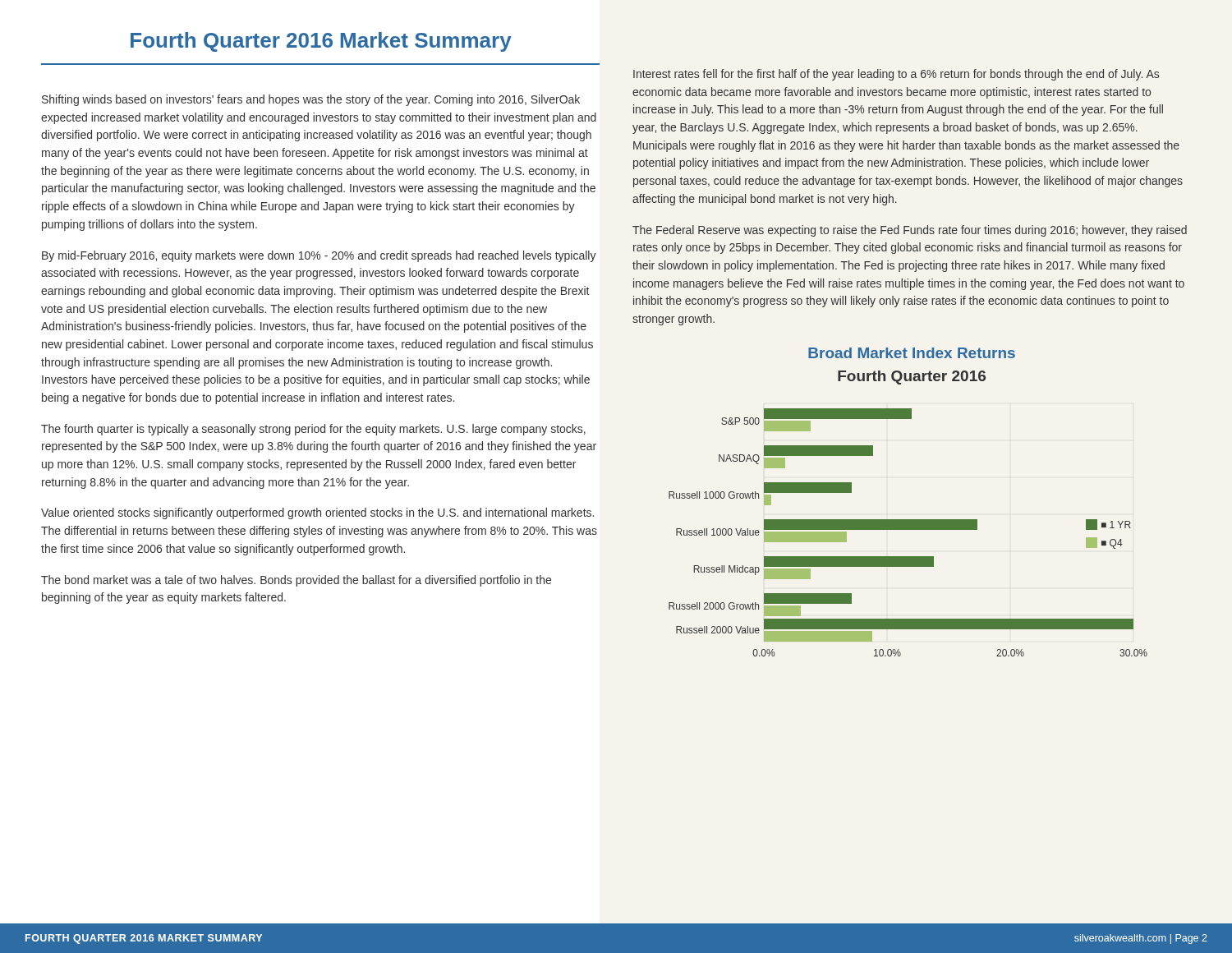Navigate to the element starting "Interest rates fell for the first half of"

click(x=908, y=136)
